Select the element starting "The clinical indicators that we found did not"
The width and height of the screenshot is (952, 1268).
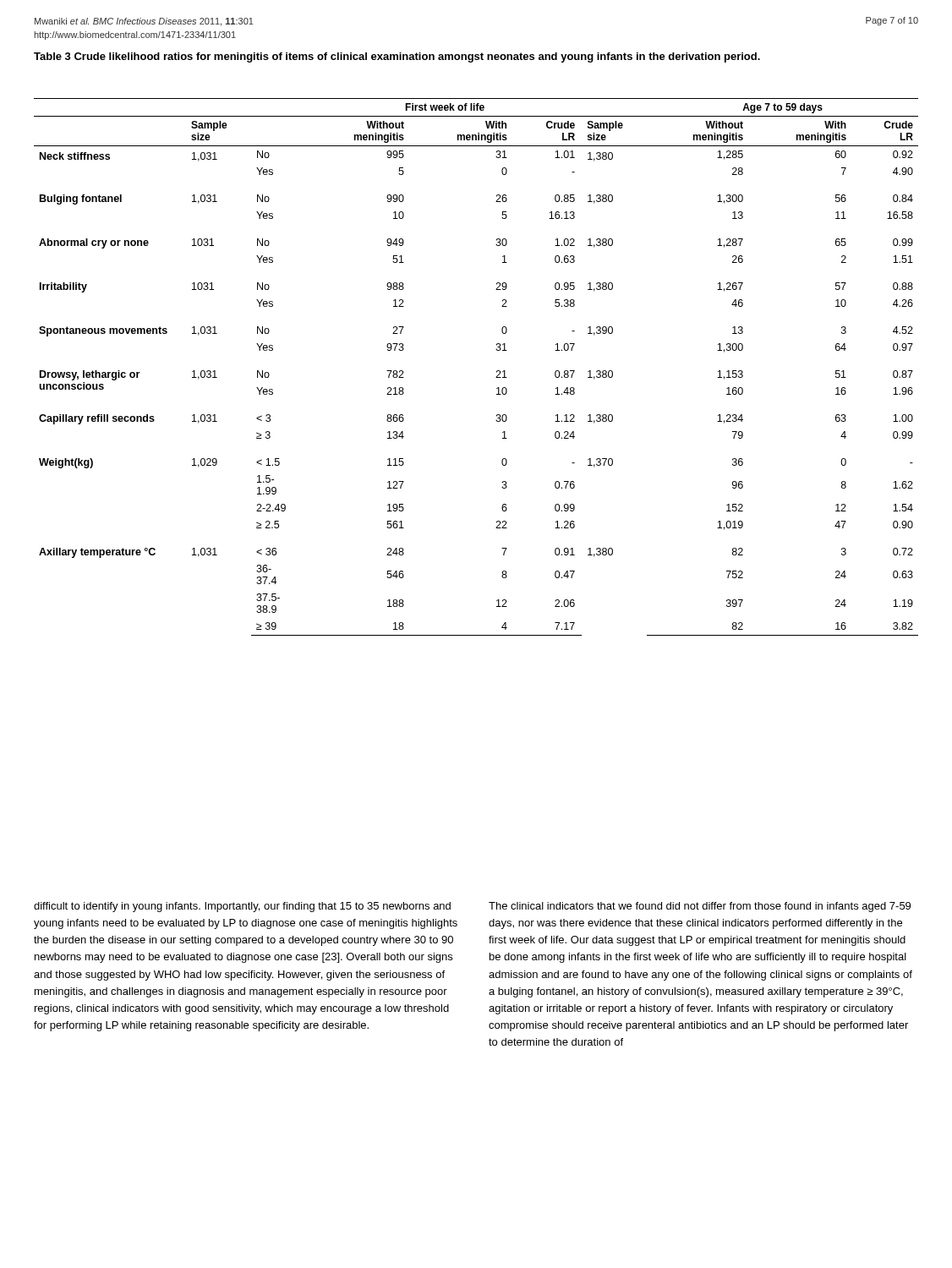[x=700, y=974]
